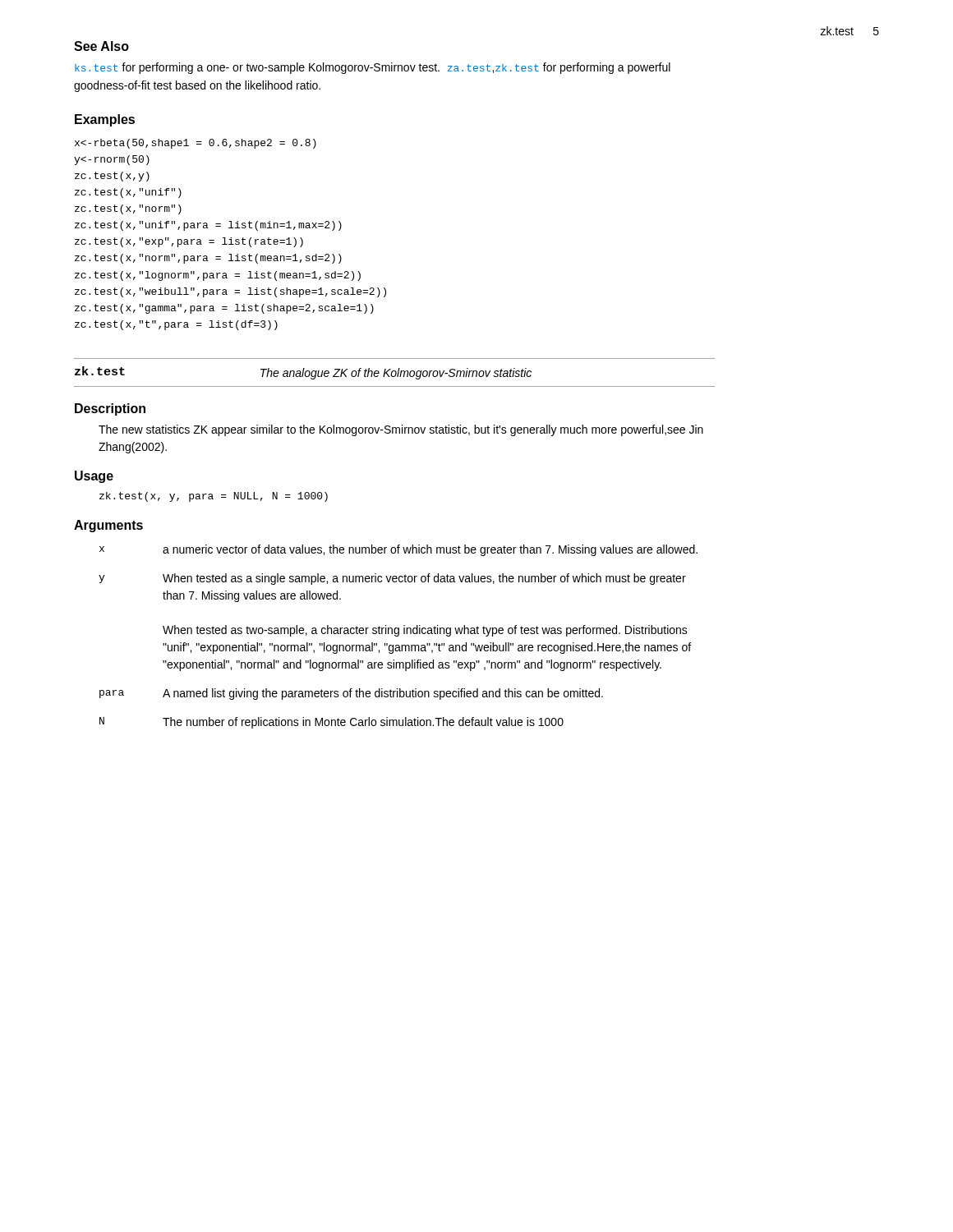Locate the text starting "See Also"
953x1232 pixels.
pos(101,46)
